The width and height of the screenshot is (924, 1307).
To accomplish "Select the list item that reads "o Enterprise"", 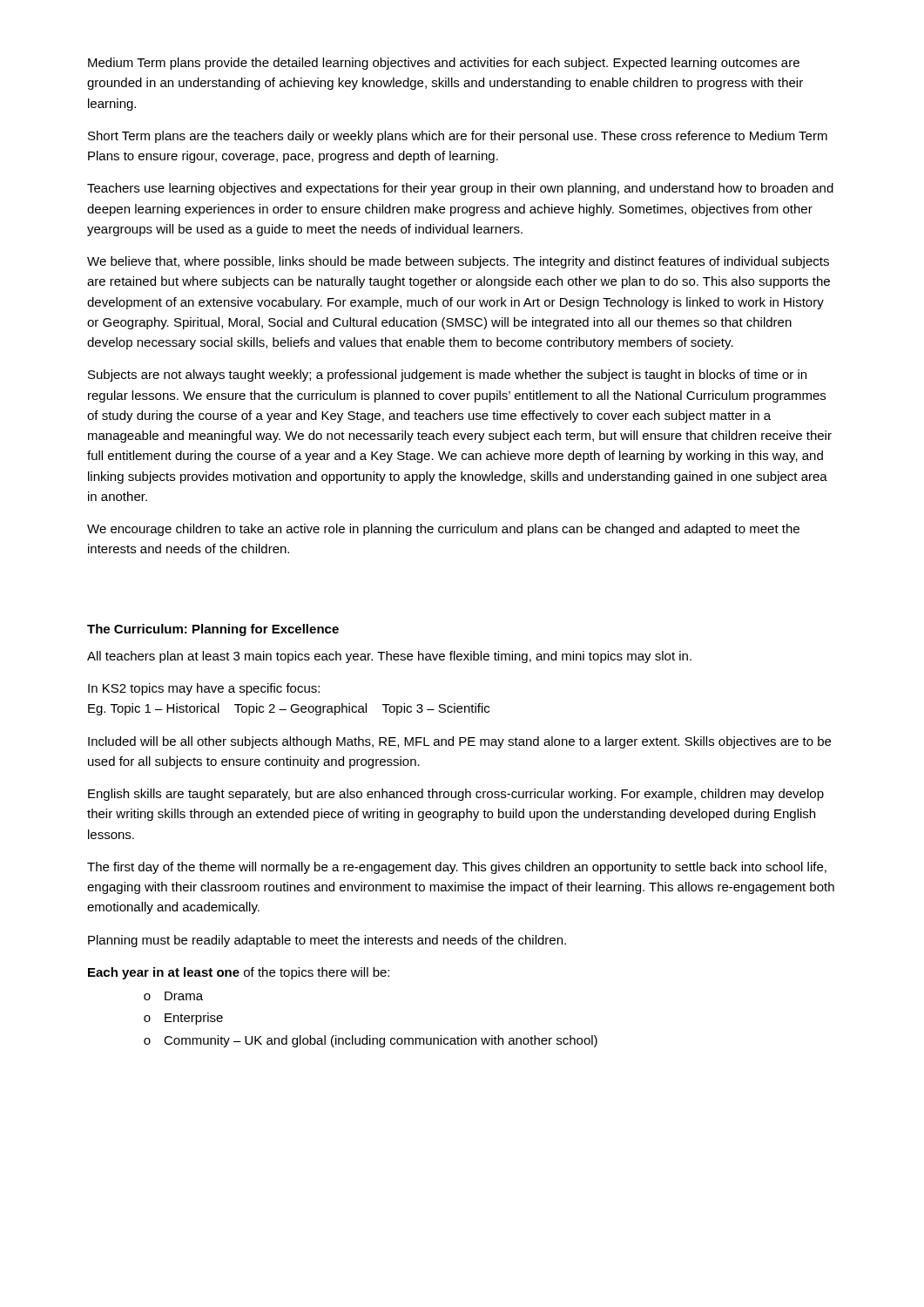I will (x=181, y=1018).
